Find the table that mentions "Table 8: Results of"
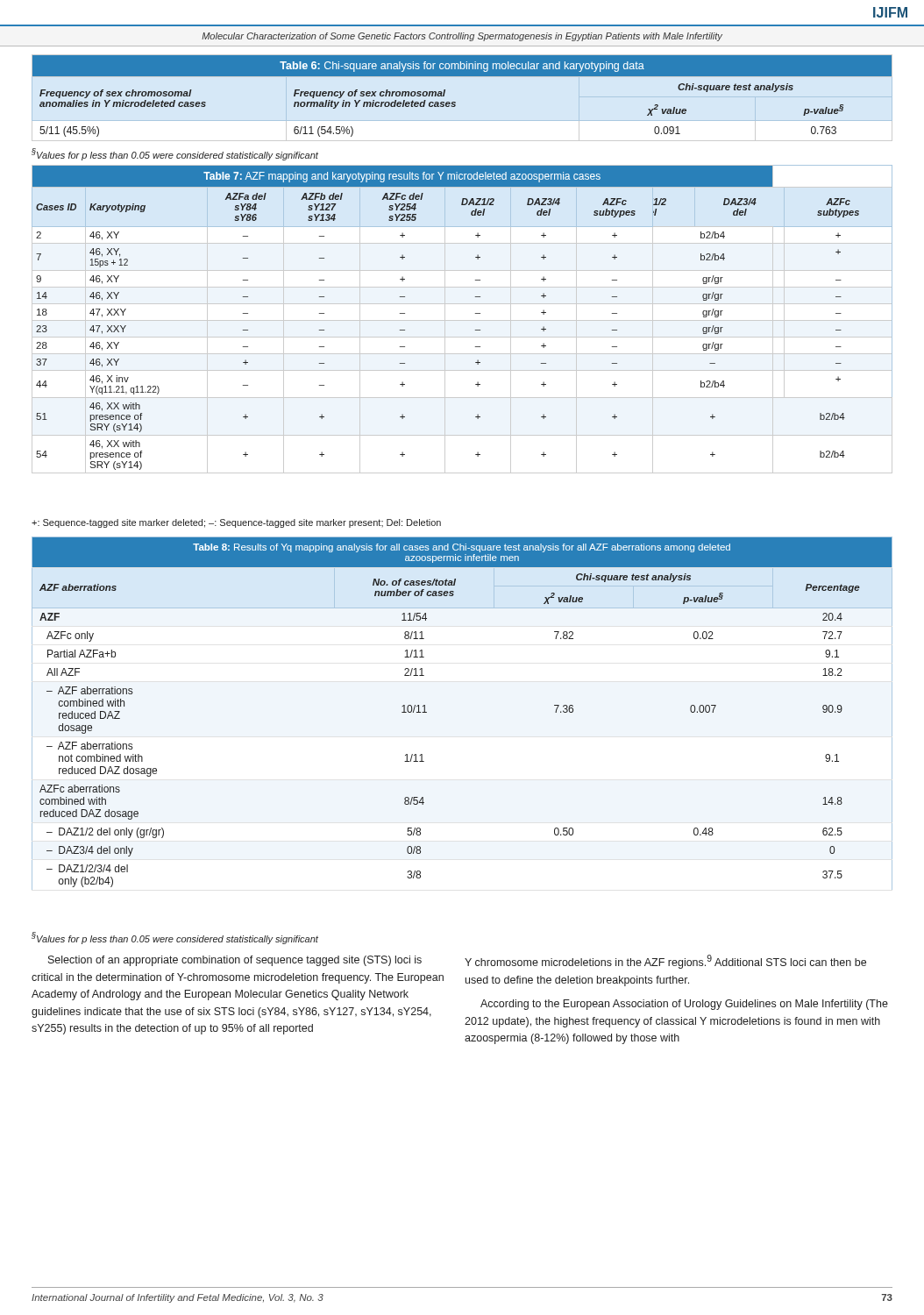The height and width of the screenshot is (1315, 924). click(462, 714)
